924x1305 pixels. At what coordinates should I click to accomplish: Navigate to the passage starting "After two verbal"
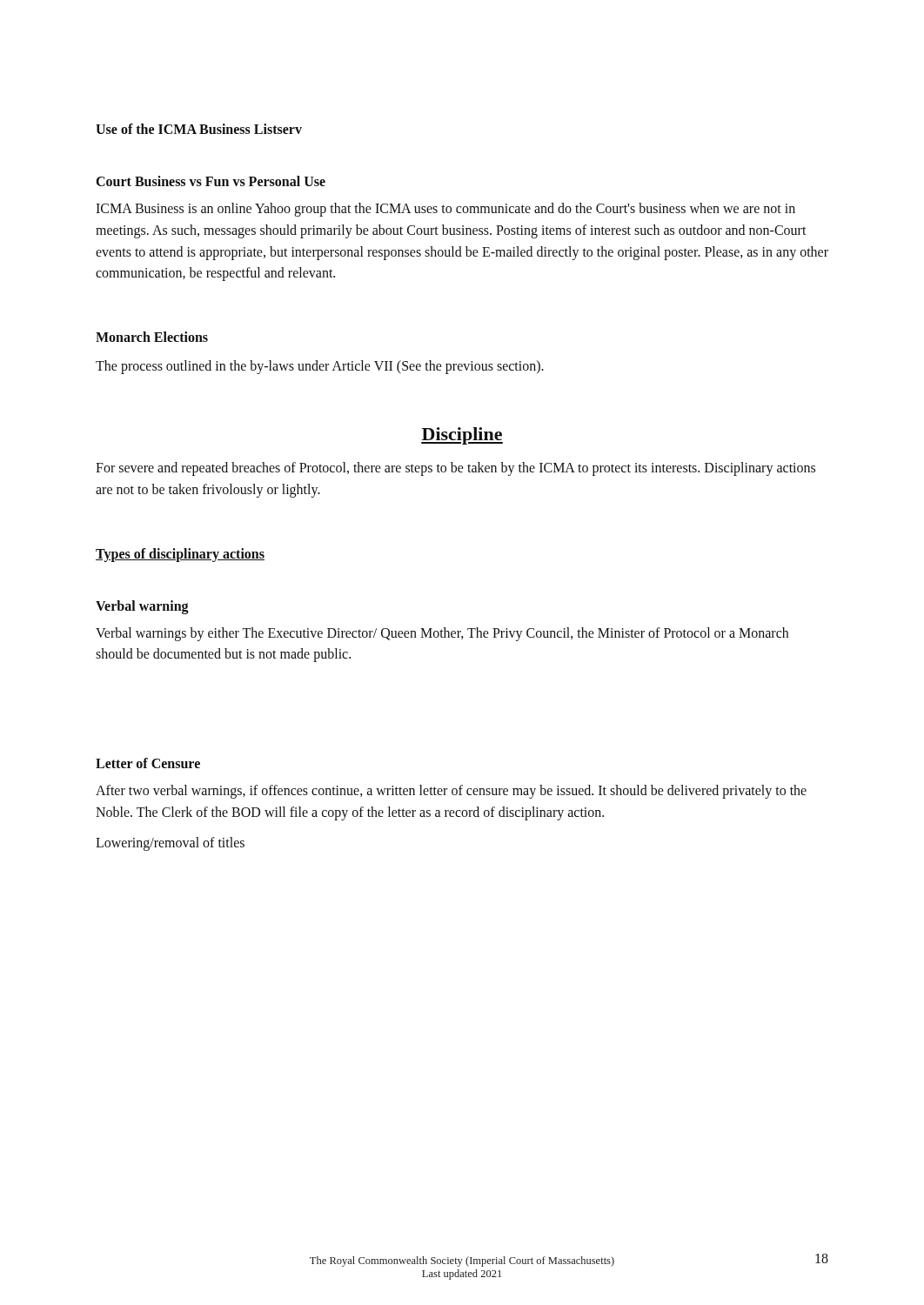[451, 801]
